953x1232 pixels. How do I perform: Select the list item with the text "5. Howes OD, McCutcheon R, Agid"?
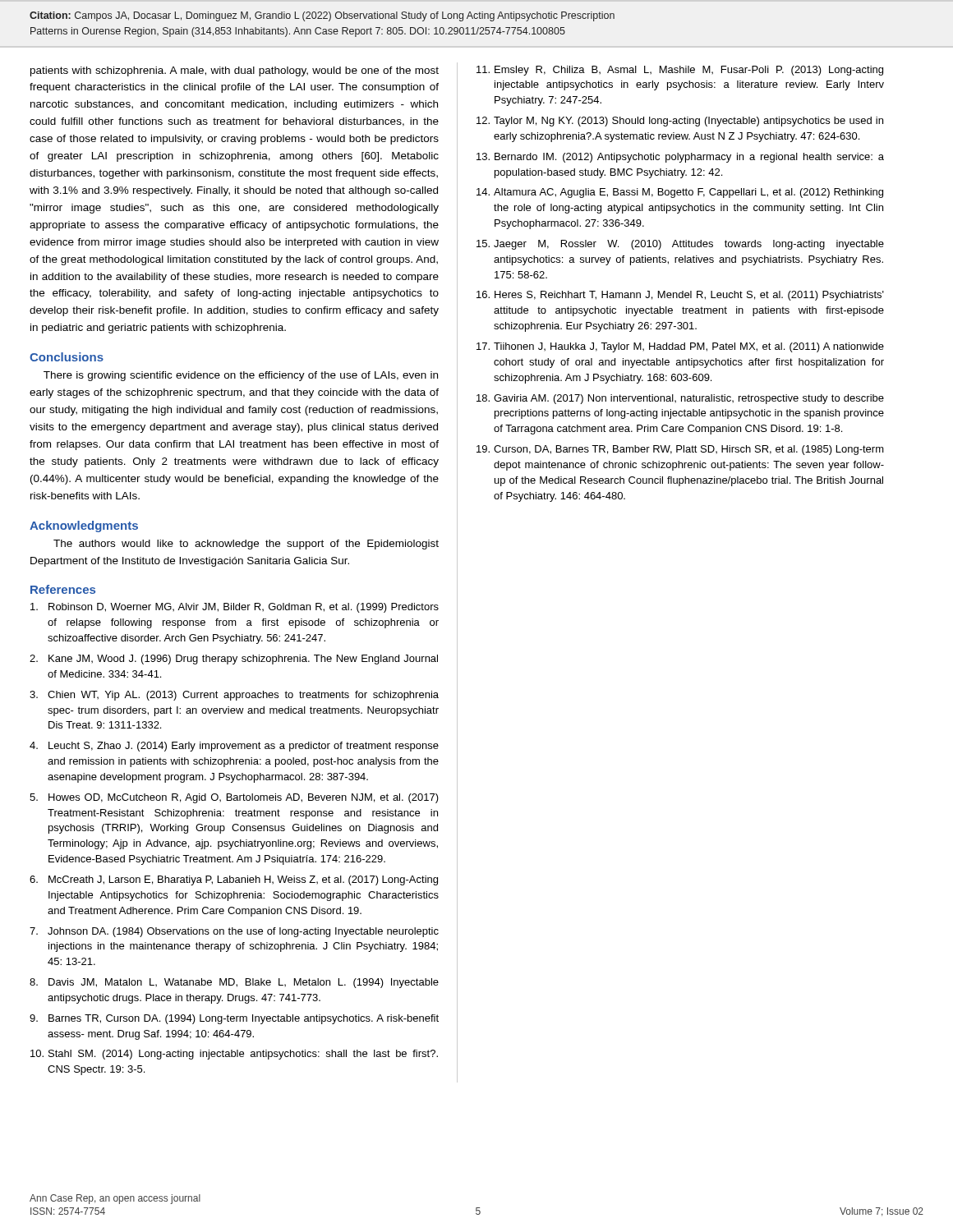click(234, 829)
